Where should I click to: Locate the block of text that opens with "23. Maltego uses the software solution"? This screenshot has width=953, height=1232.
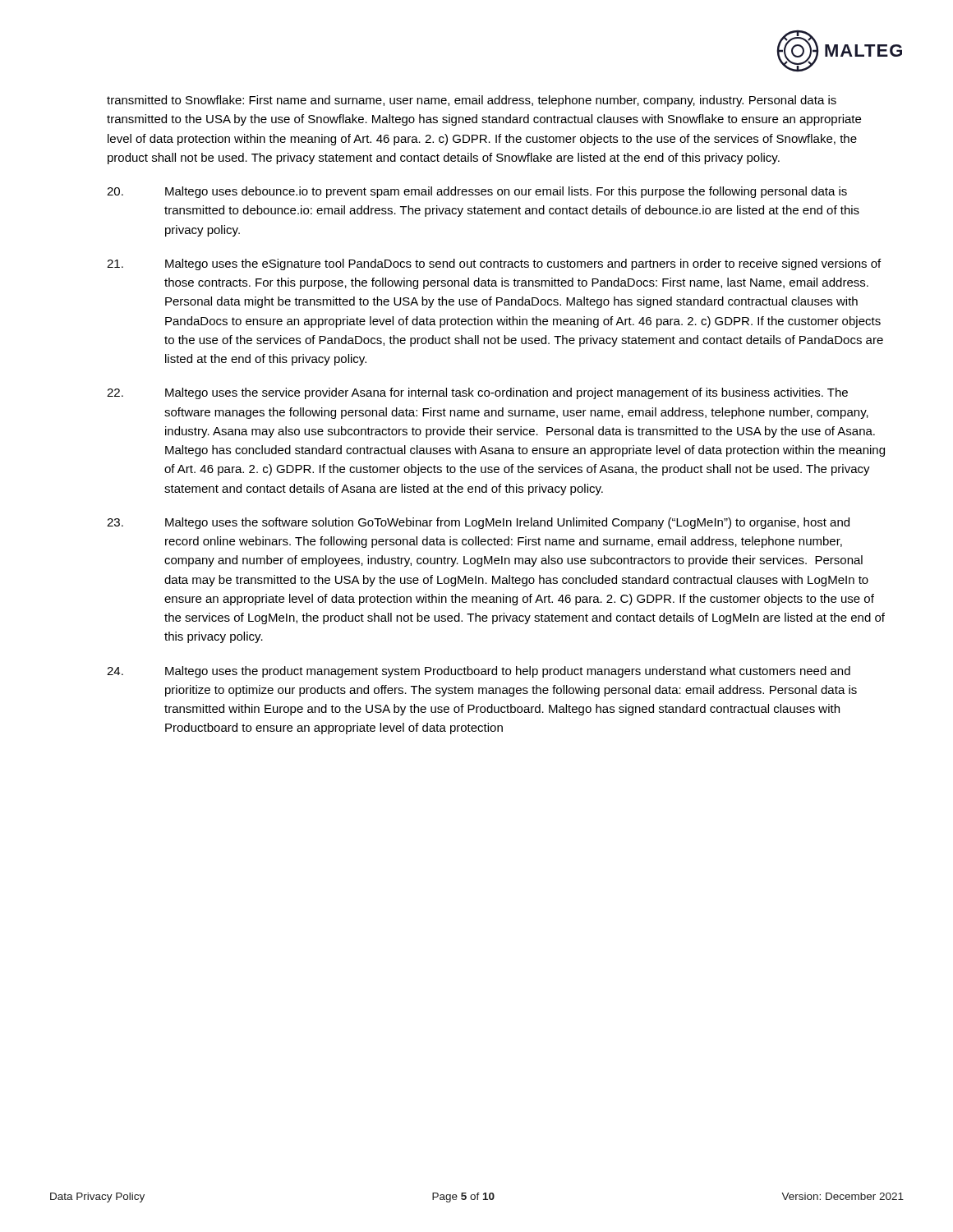point(497,579)
